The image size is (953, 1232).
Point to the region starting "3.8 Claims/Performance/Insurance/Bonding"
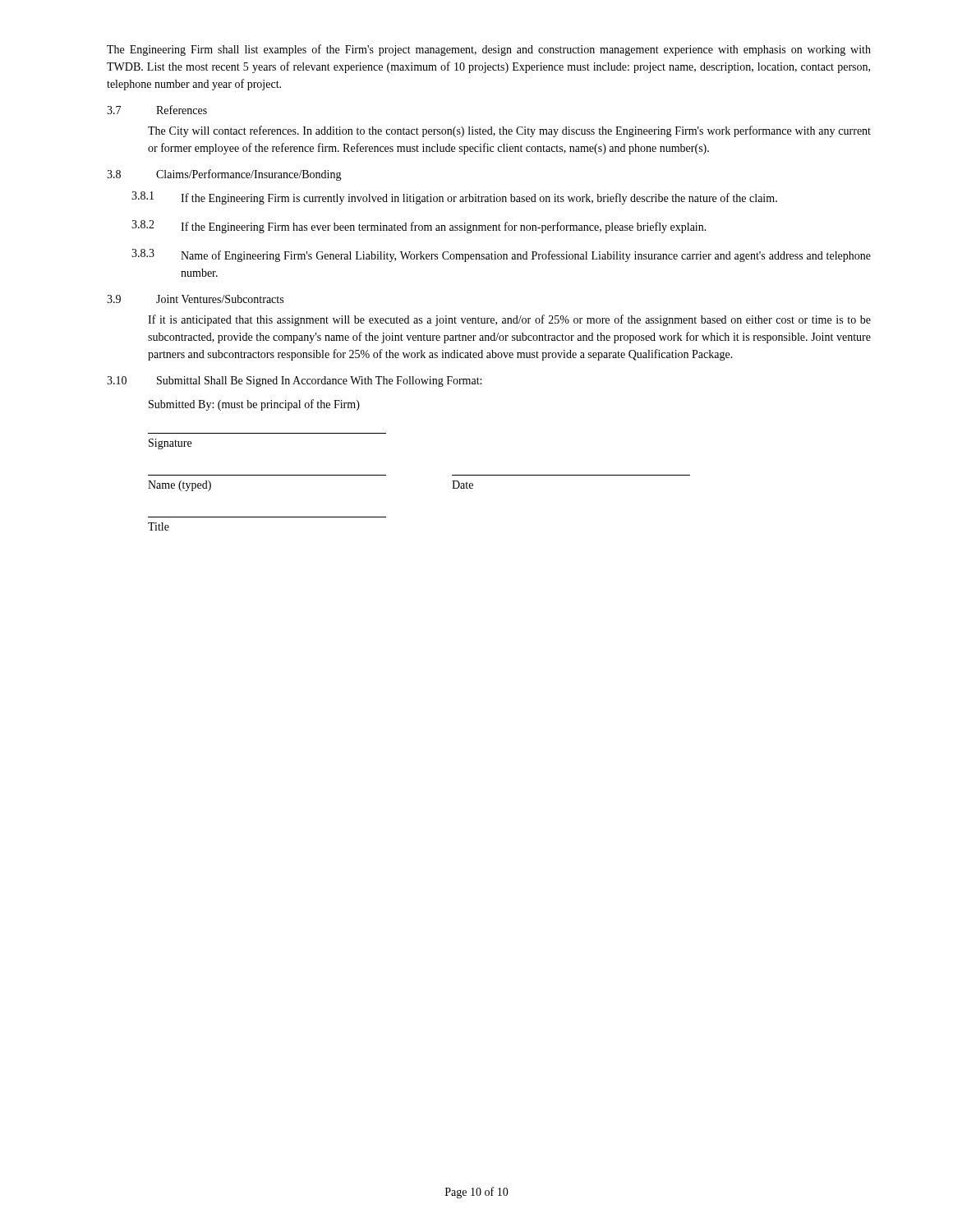point(224,175)
